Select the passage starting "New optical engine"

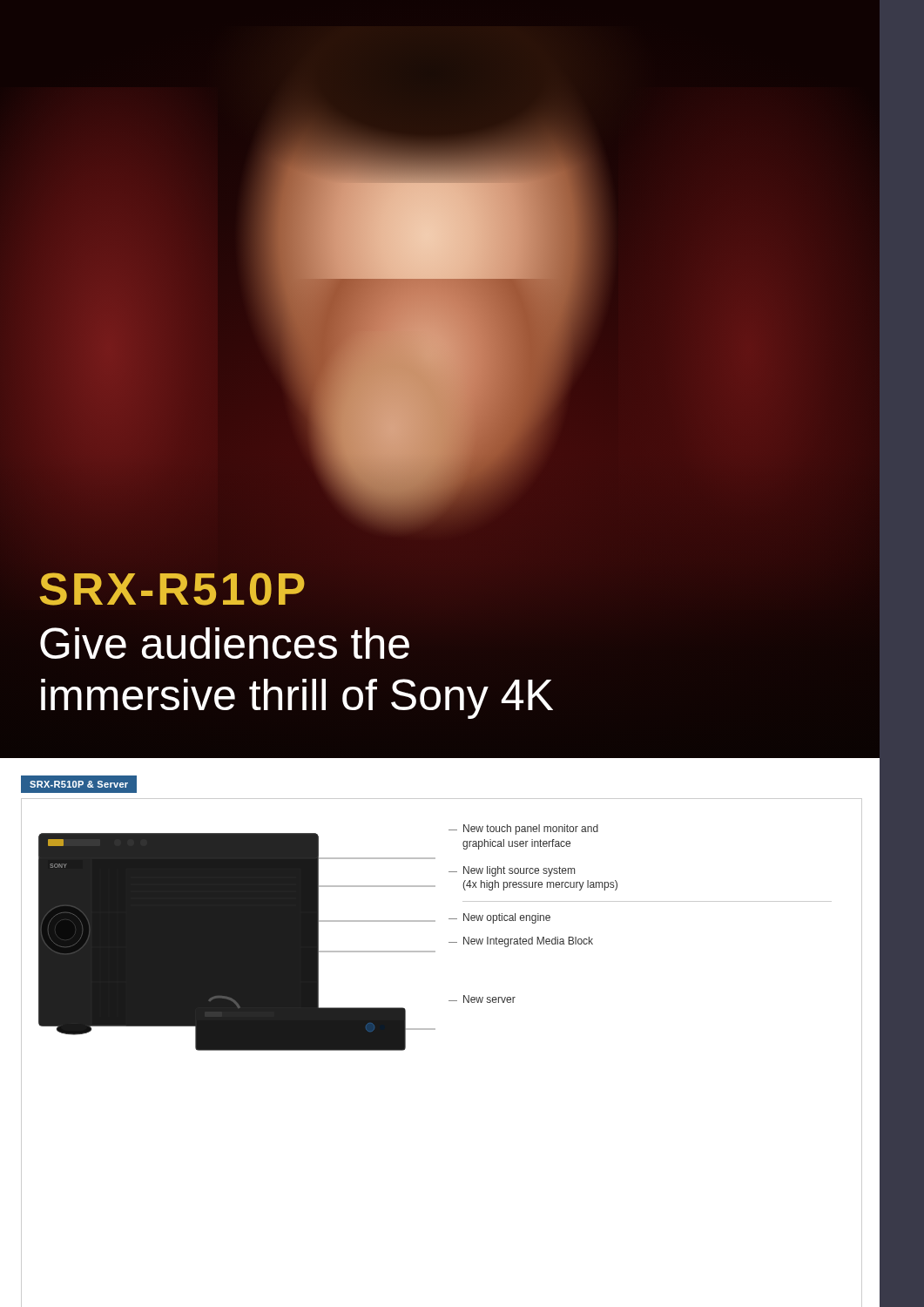pos(500,918)
